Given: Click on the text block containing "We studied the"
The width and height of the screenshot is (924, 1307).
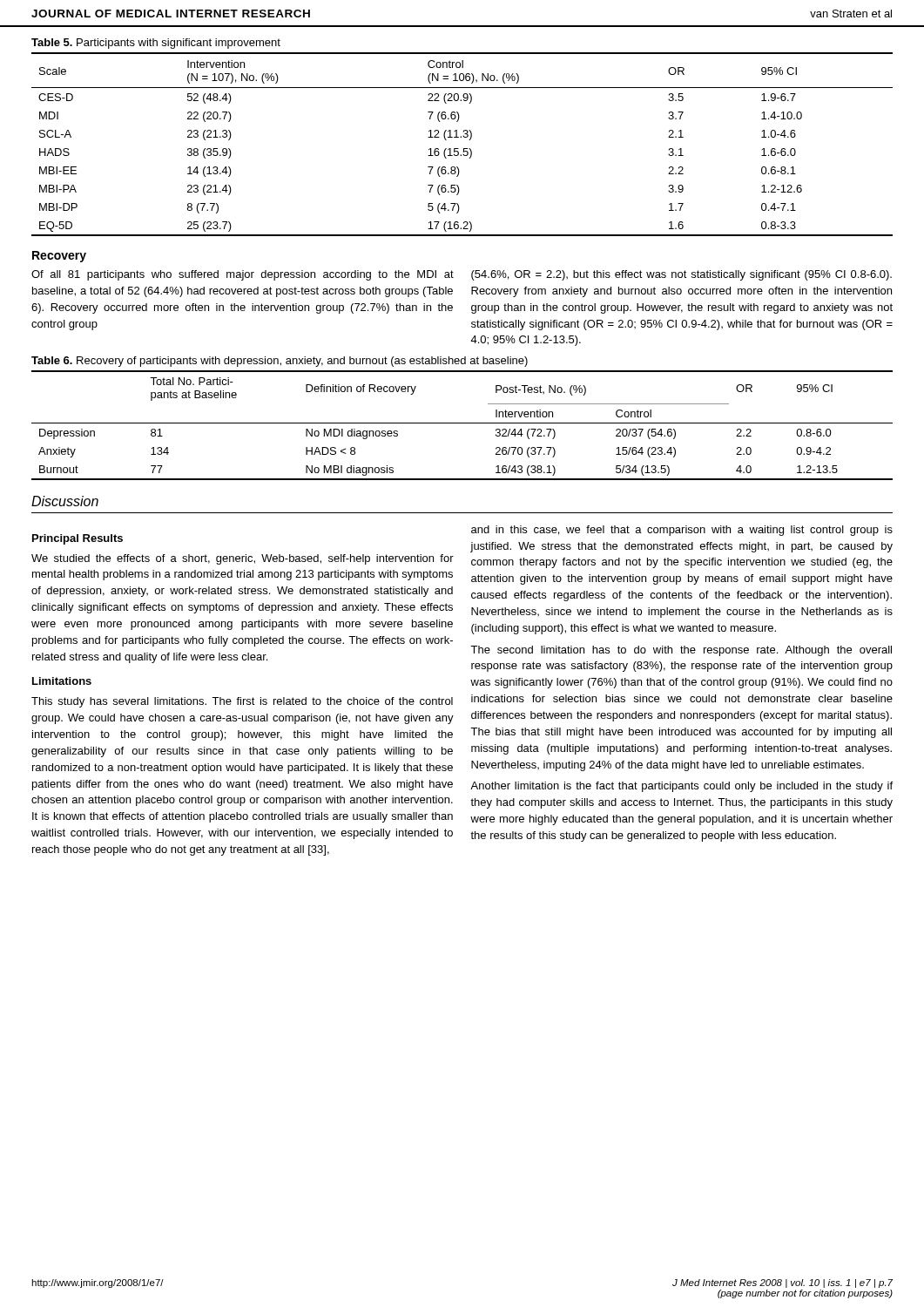Looking at the screenshot, I should click(x=242, y=607).
